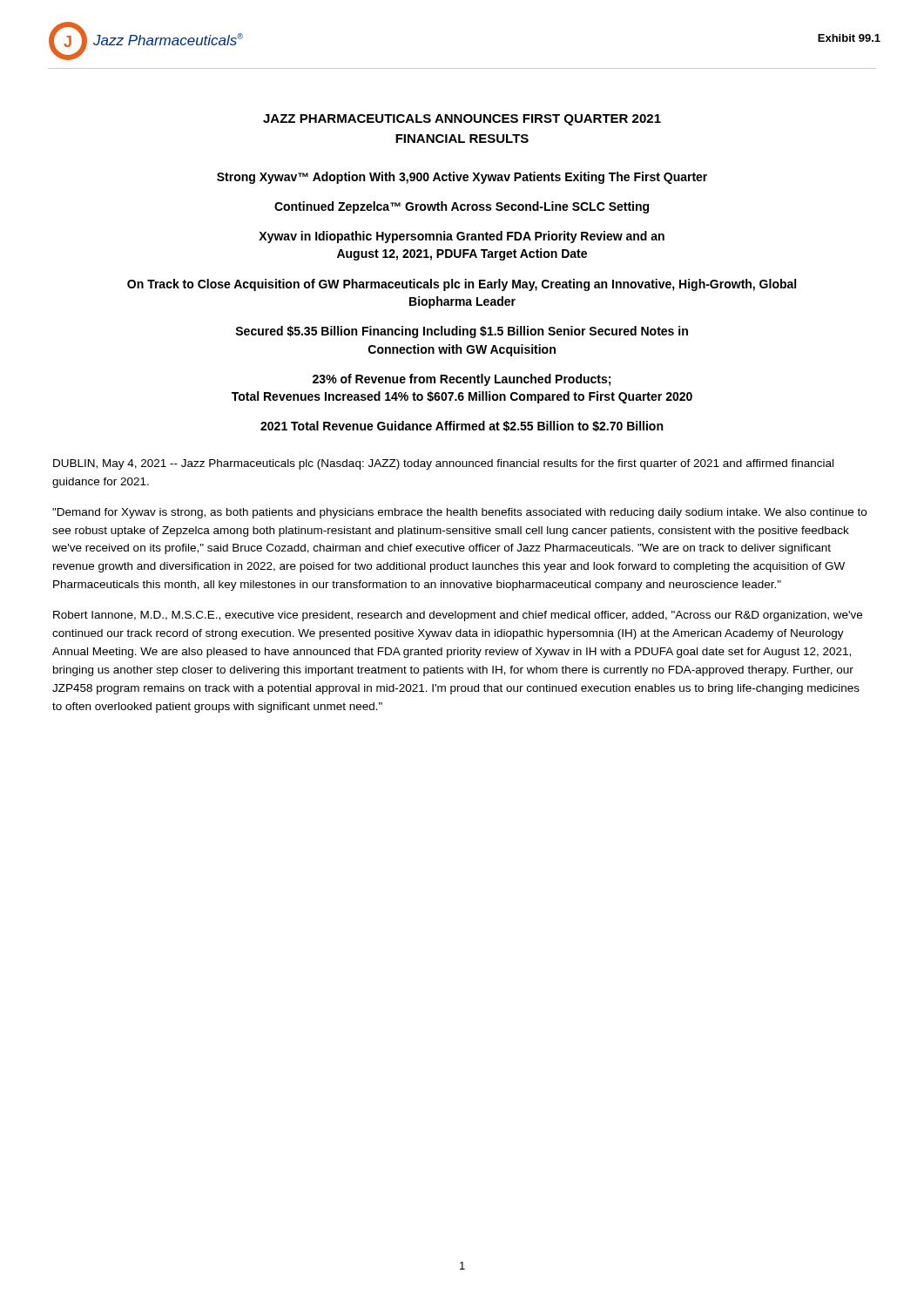Select the logo
The height and width of the screenshot is (1307, 924).
145,41
